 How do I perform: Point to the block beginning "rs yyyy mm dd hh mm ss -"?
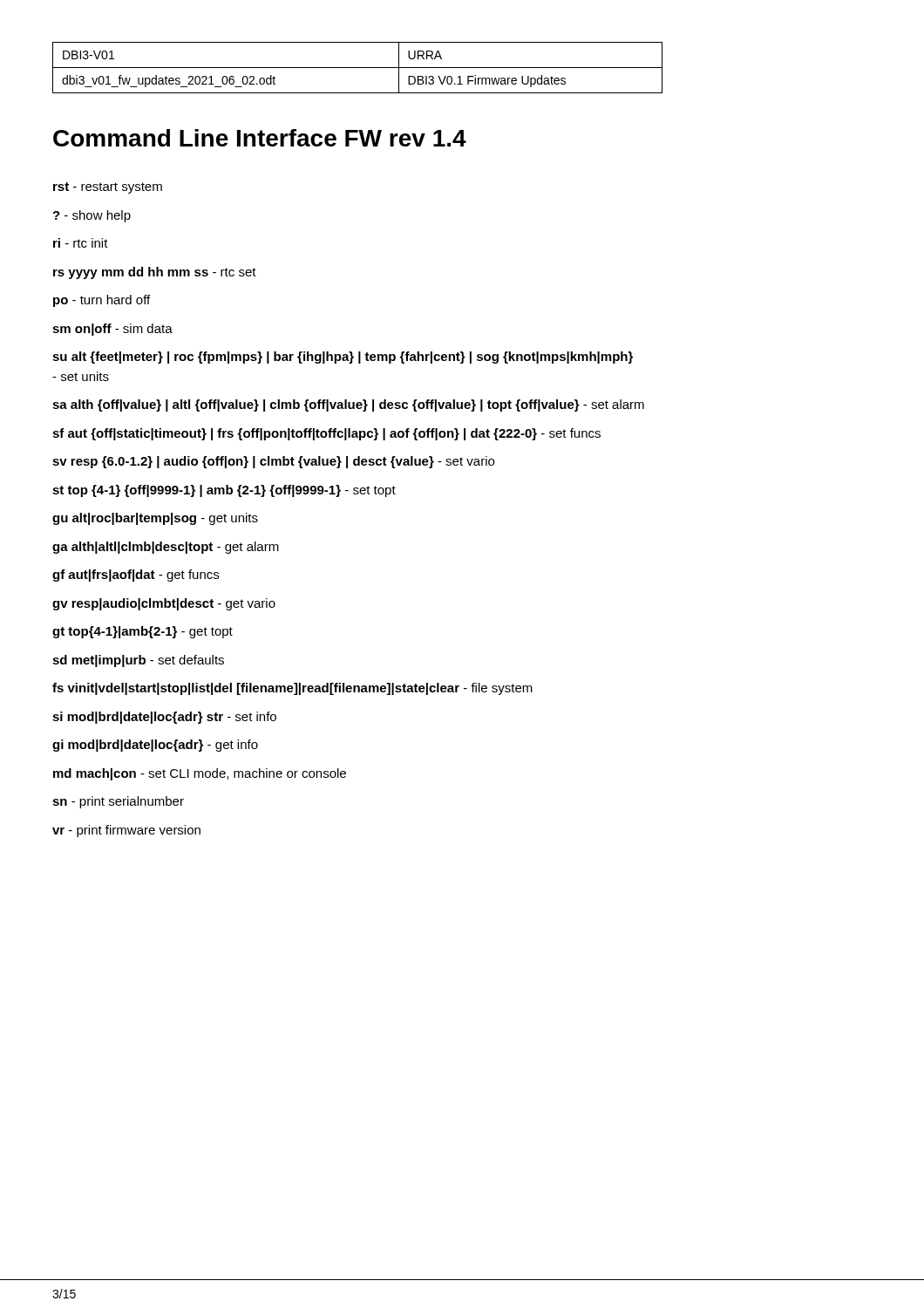click(x=154, y=271)
